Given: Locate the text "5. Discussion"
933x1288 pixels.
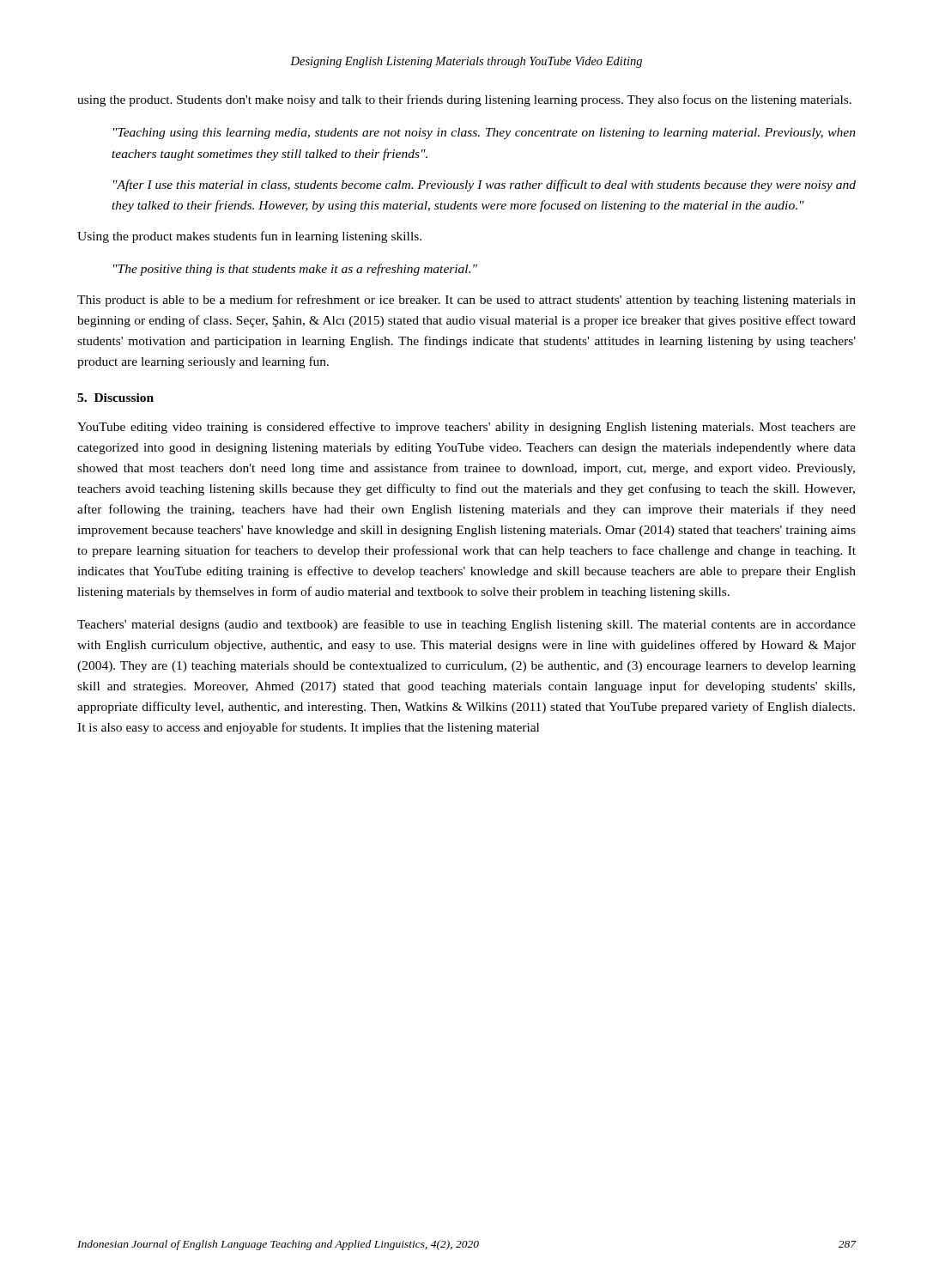Looking at the screenshot, I should pyautogui.click(x=116, y=397).
